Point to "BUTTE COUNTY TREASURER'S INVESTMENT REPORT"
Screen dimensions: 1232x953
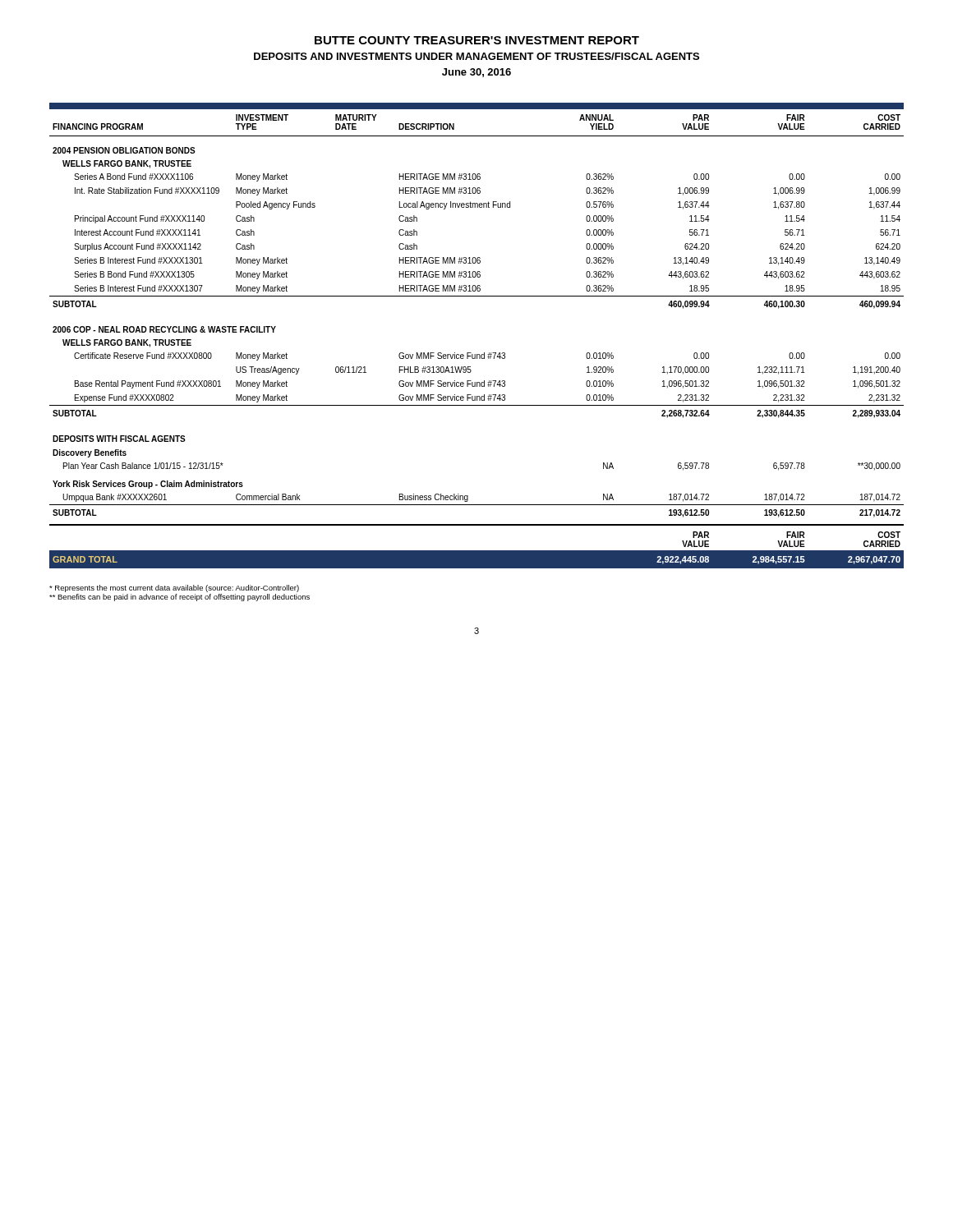pyautogui.click(x=476, y=40)
